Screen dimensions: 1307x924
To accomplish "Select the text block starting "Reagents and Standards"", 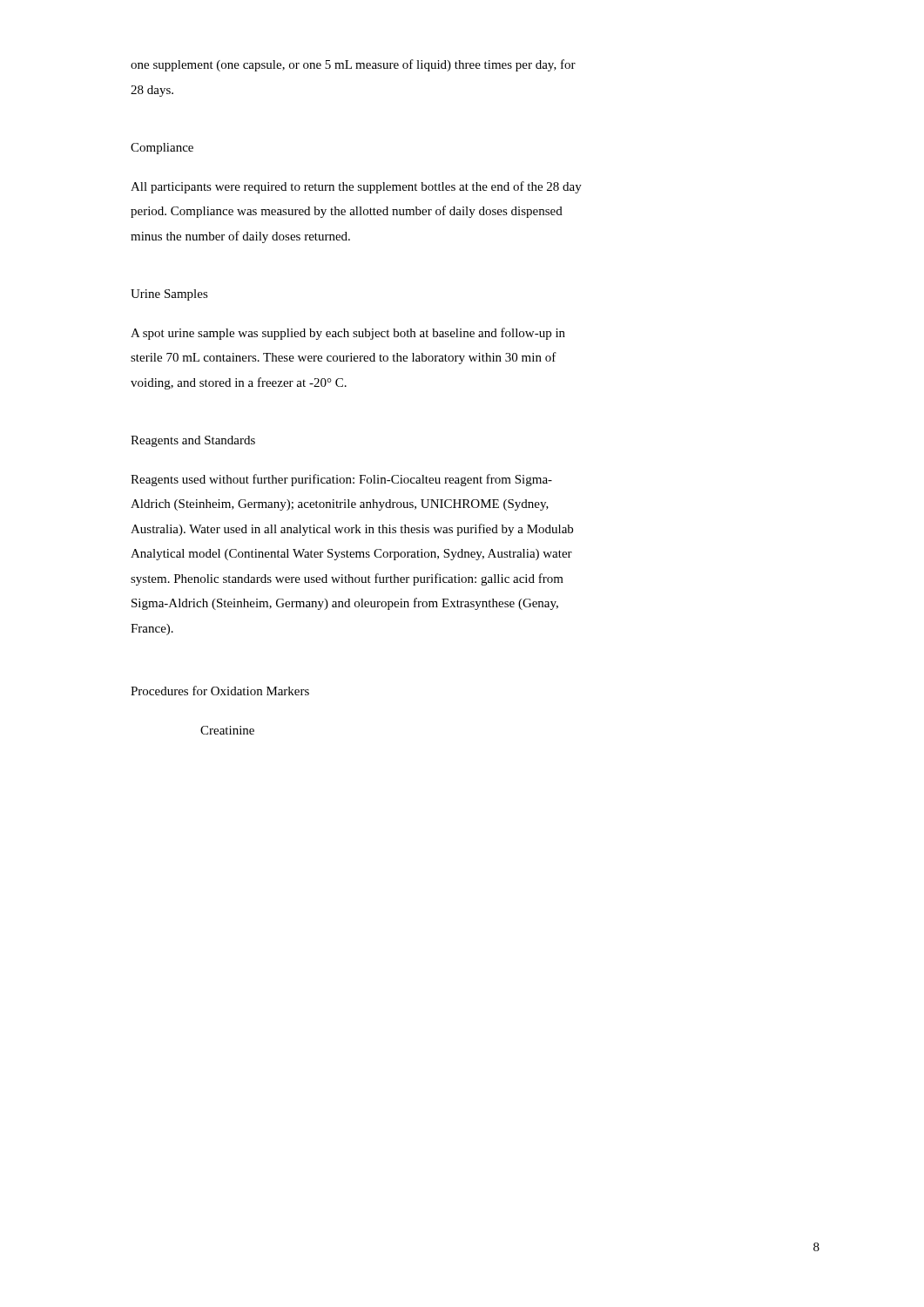I will pos(193,440).
